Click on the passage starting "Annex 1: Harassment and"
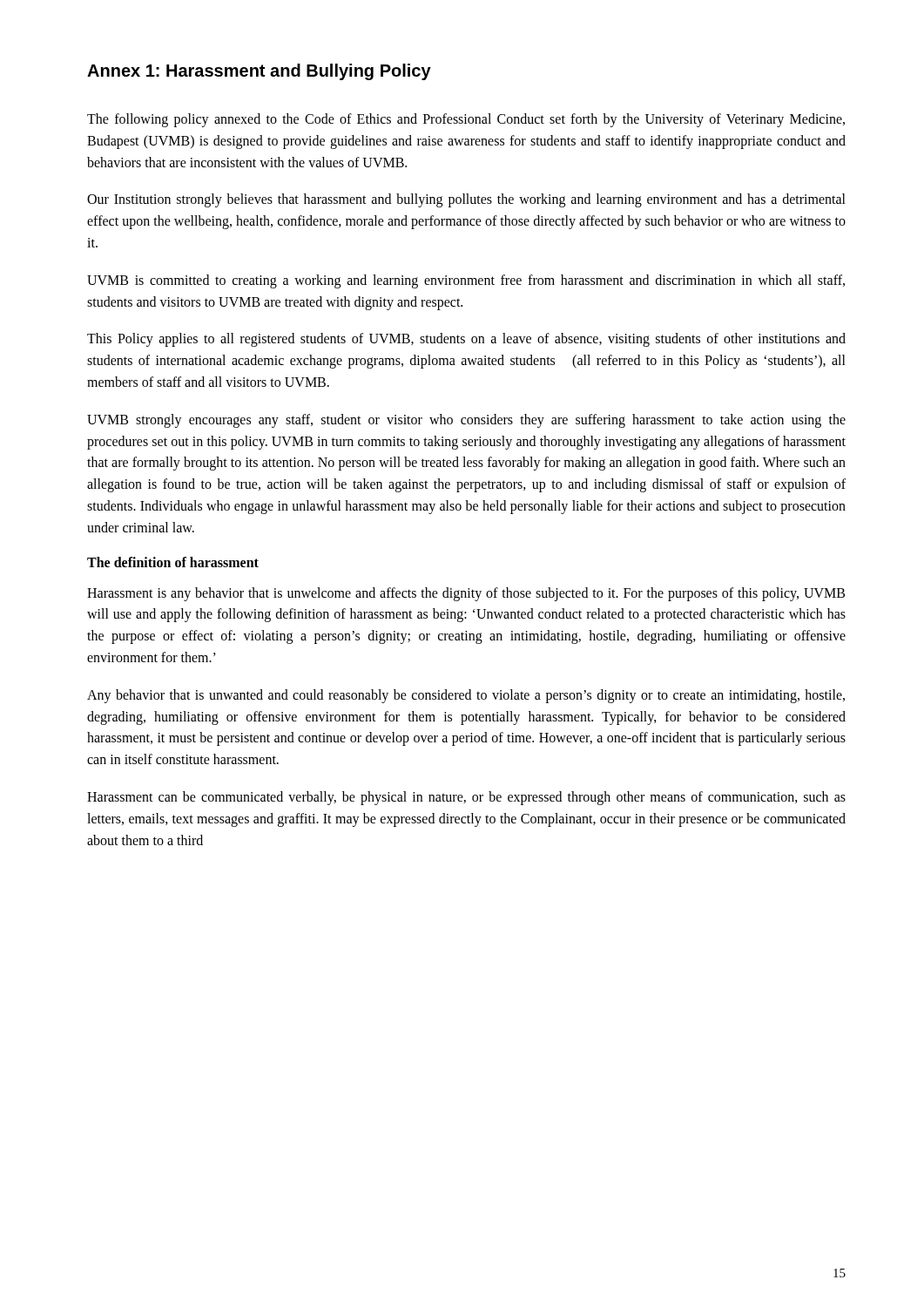Image resolution: width=924 pixels, height=1307 pixels. pos(259,71)
